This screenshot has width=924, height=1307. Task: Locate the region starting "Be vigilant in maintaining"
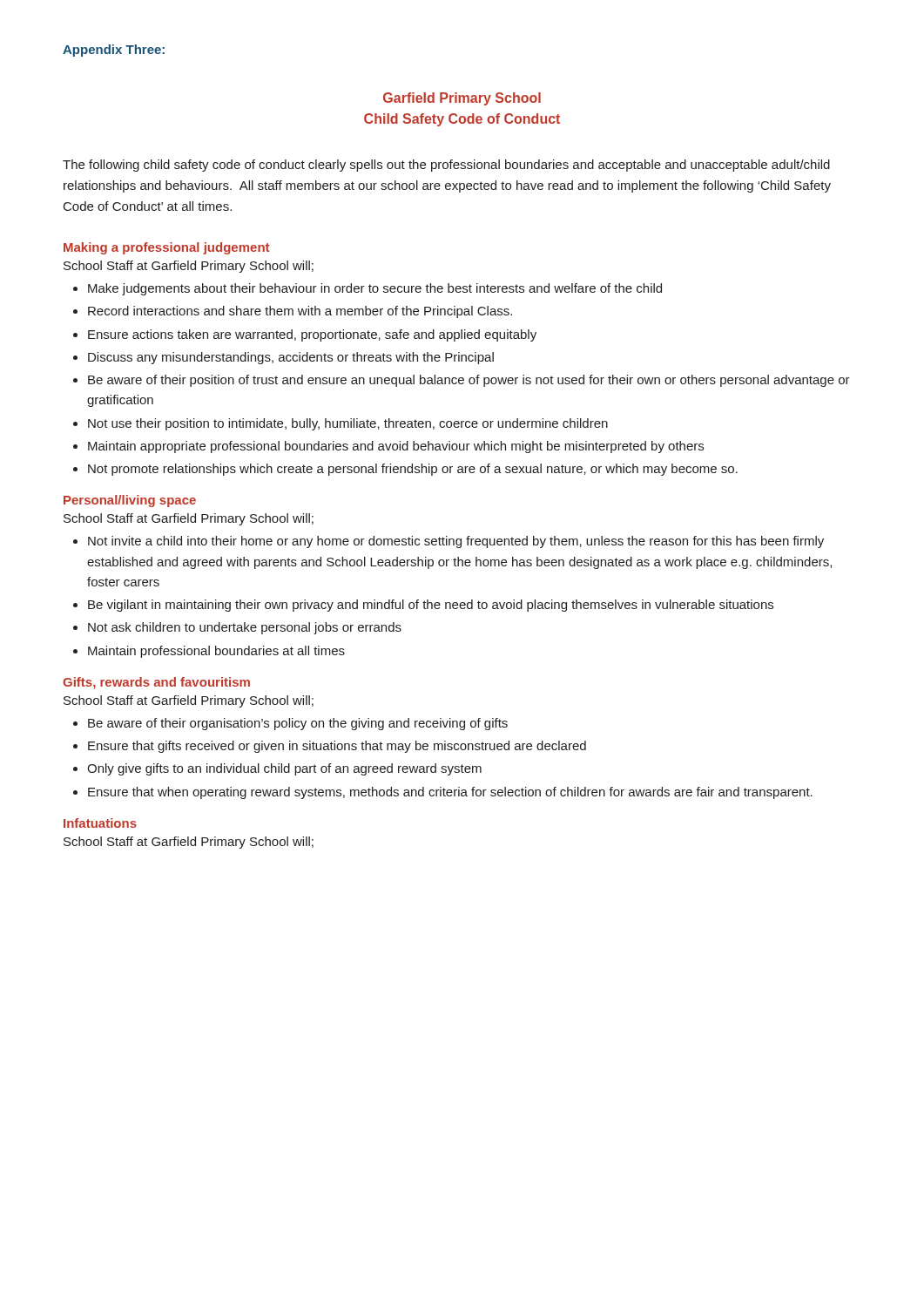431,604
